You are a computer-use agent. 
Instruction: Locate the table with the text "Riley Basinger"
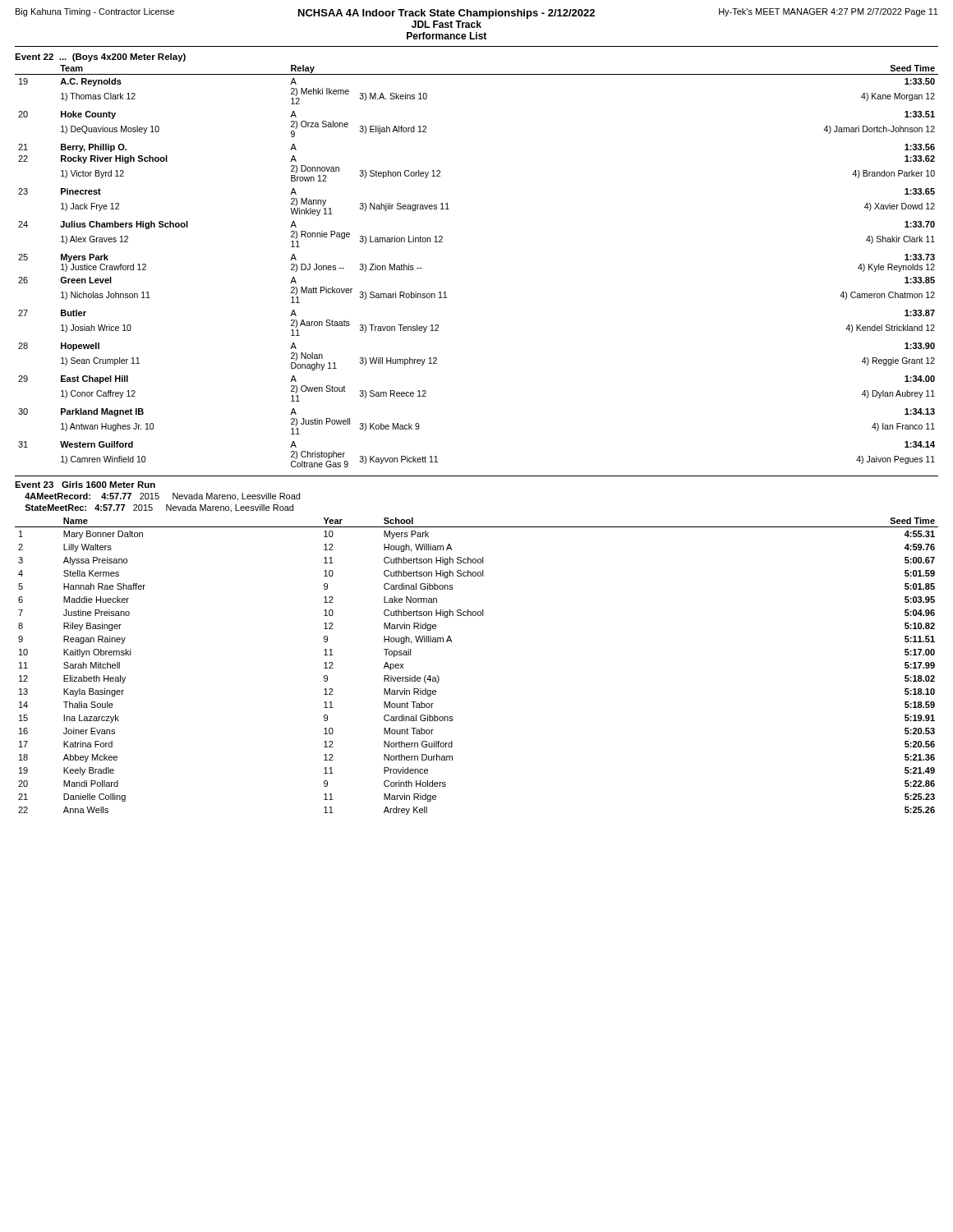pos(476,666)
